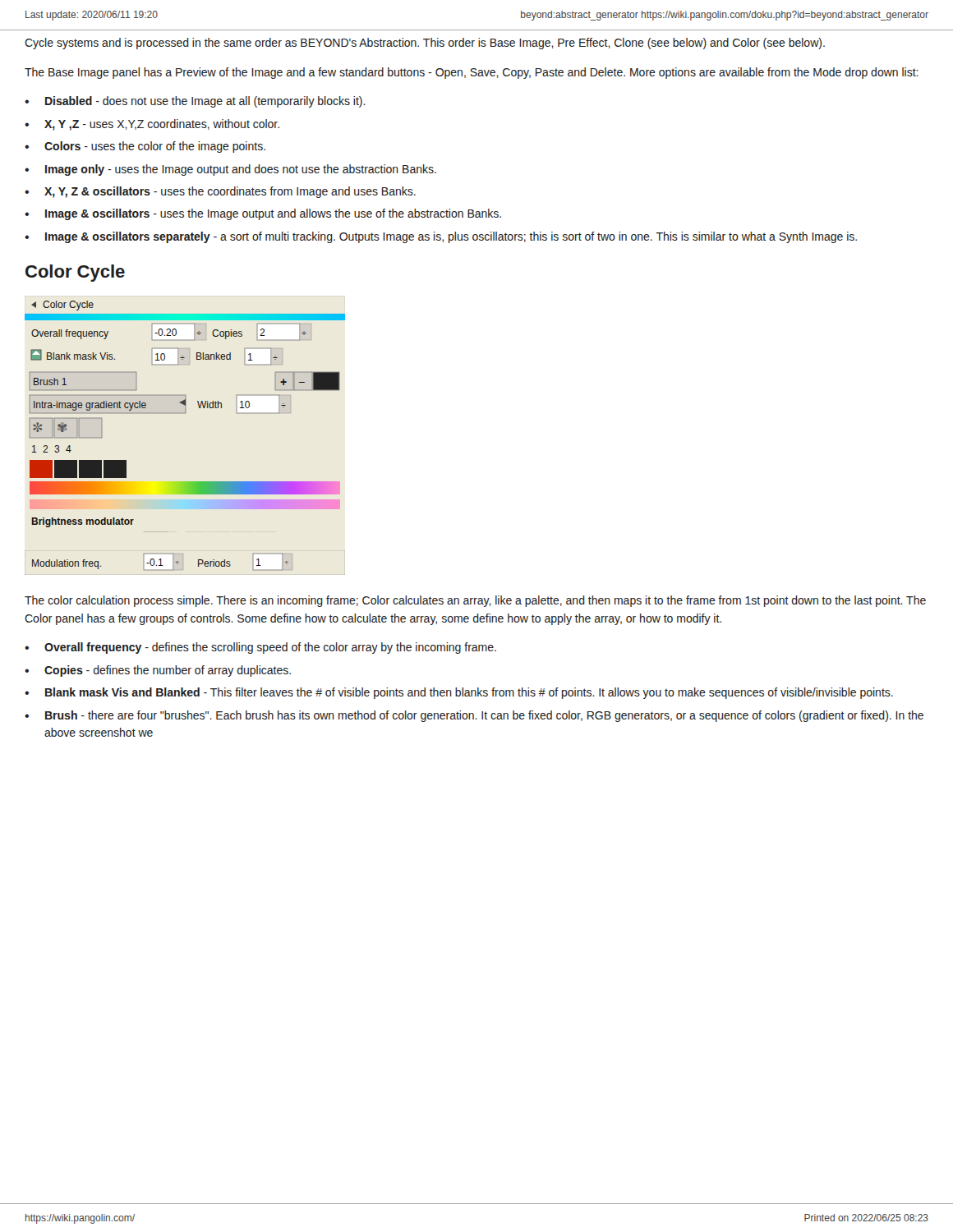Viewport: 953px width, 1232px height.
Task: Click on the list item that reads "• X, Y ,Z - uses"
Action: (152, 125)
